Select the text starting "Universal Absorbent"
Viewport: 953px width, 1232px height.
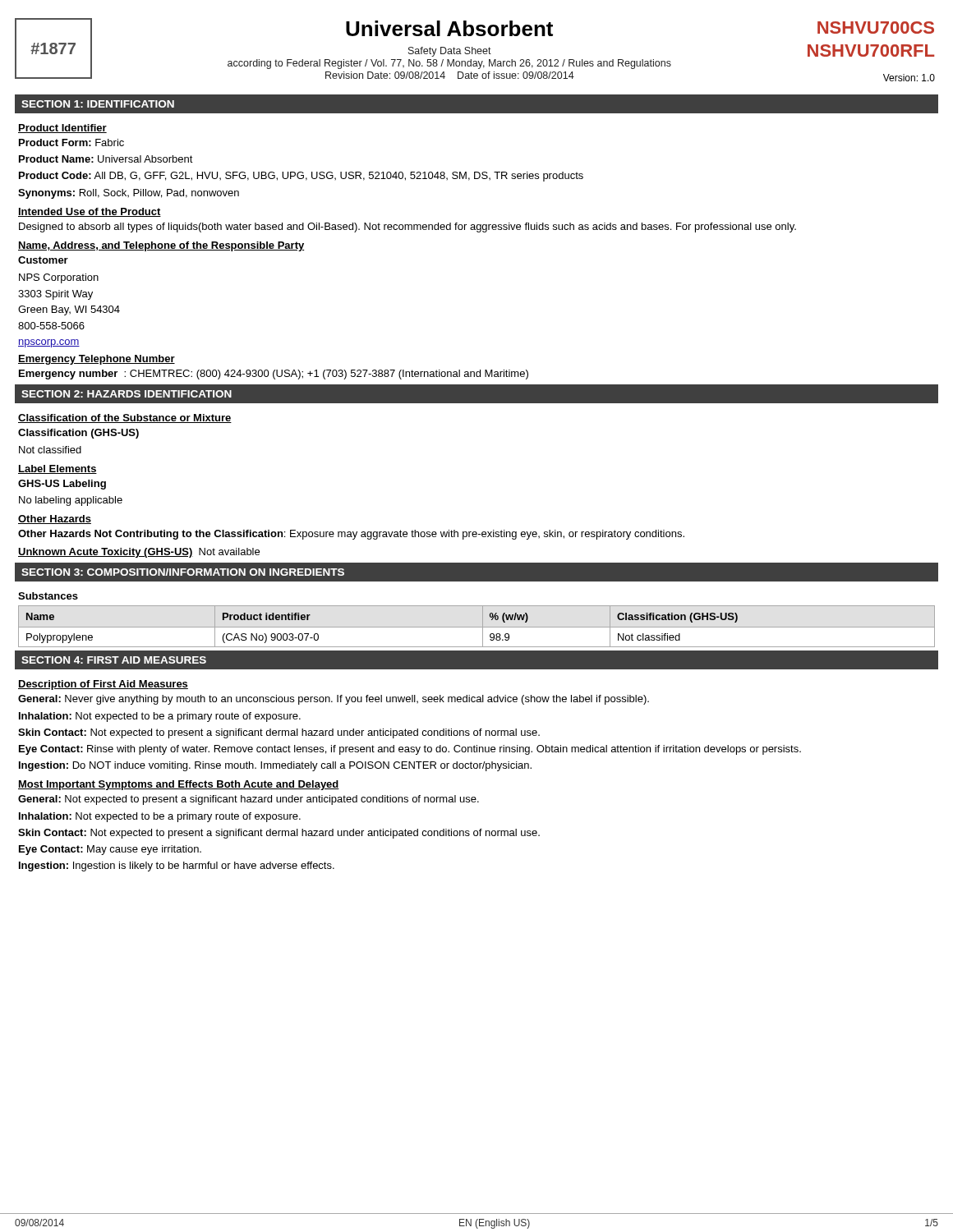pyautogui.click(x=449, y=29)
